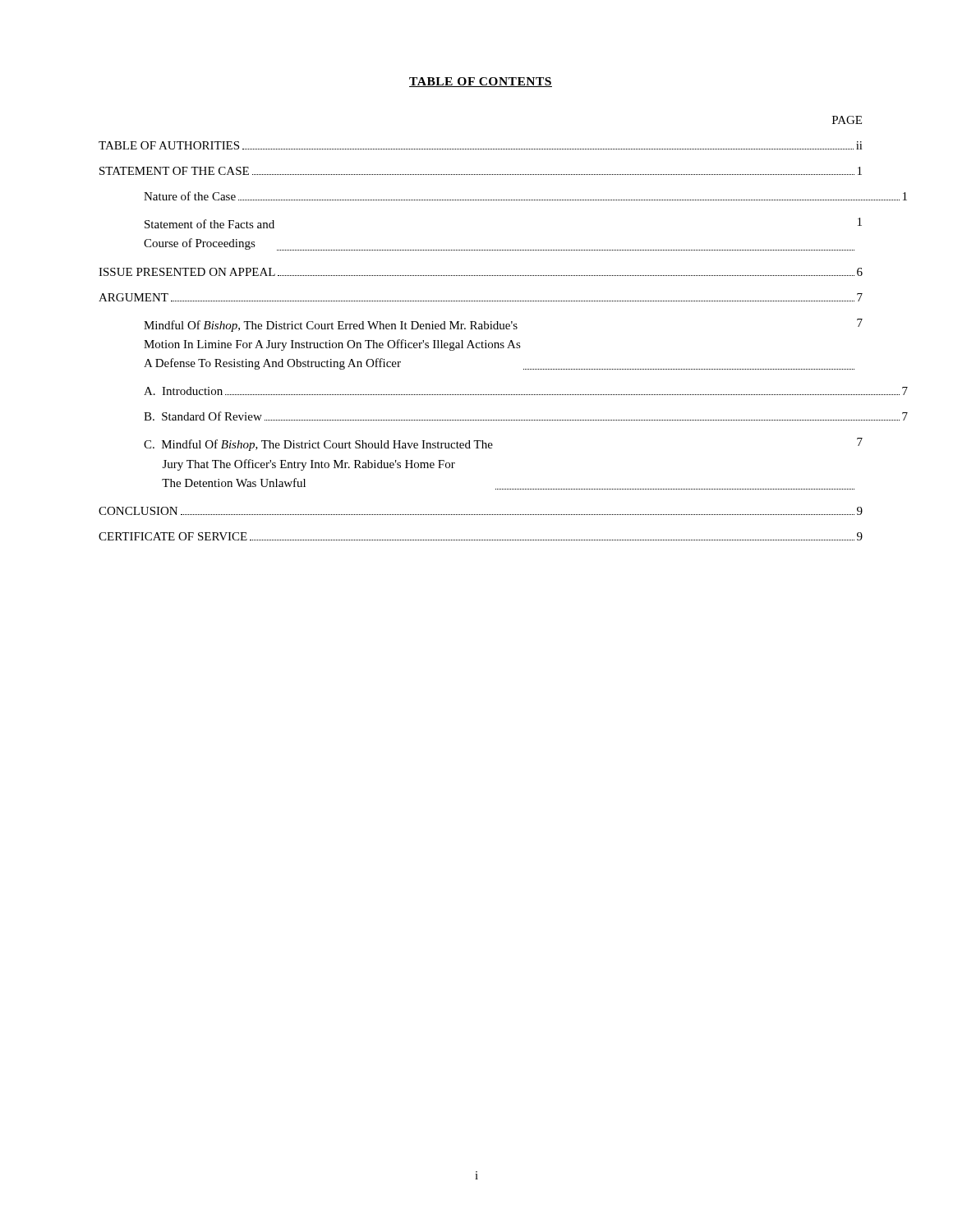Viewport: 953px width, 1232px height.
Task: Find the text starting "CONCLUSION 9"
Action: [x=481, y=511]
